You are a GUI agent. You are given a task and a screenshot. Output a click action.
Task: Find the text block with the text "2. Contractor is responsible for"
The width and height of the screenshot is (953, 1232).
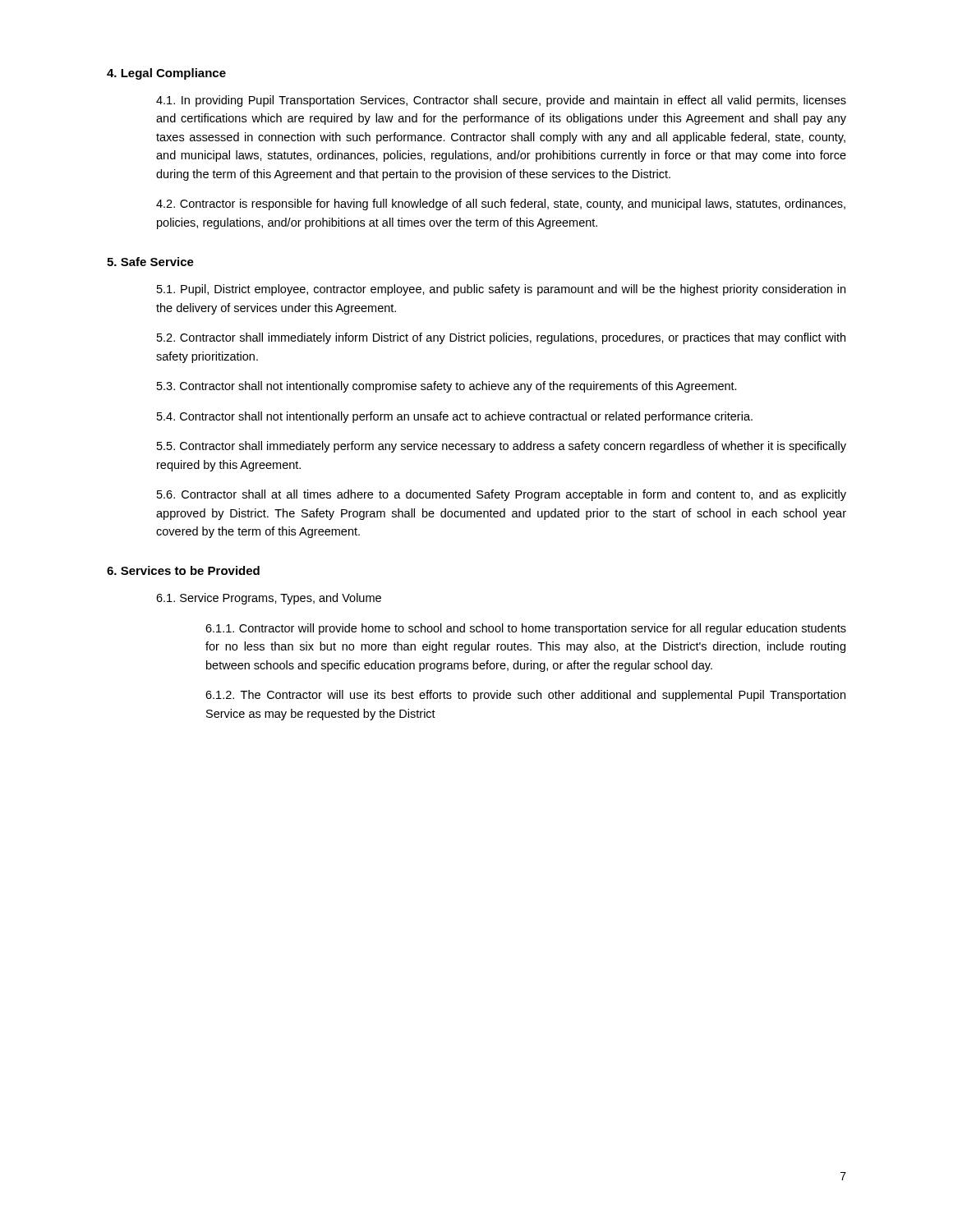tap(501, 213)
